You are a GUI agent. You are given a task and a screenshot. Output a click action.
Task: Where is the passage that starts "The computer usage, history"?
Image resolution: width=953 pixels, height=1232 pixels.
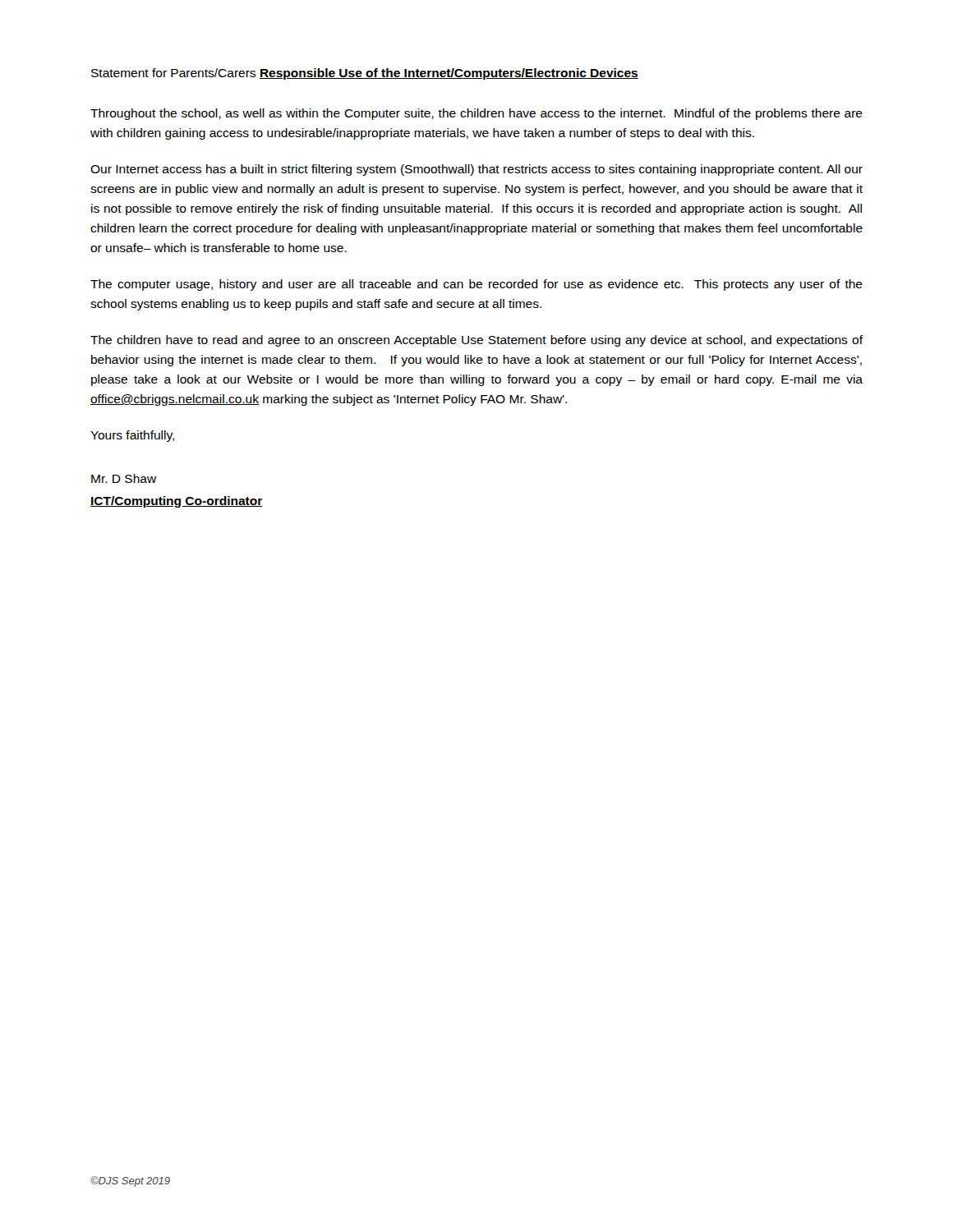click(476, 294)
